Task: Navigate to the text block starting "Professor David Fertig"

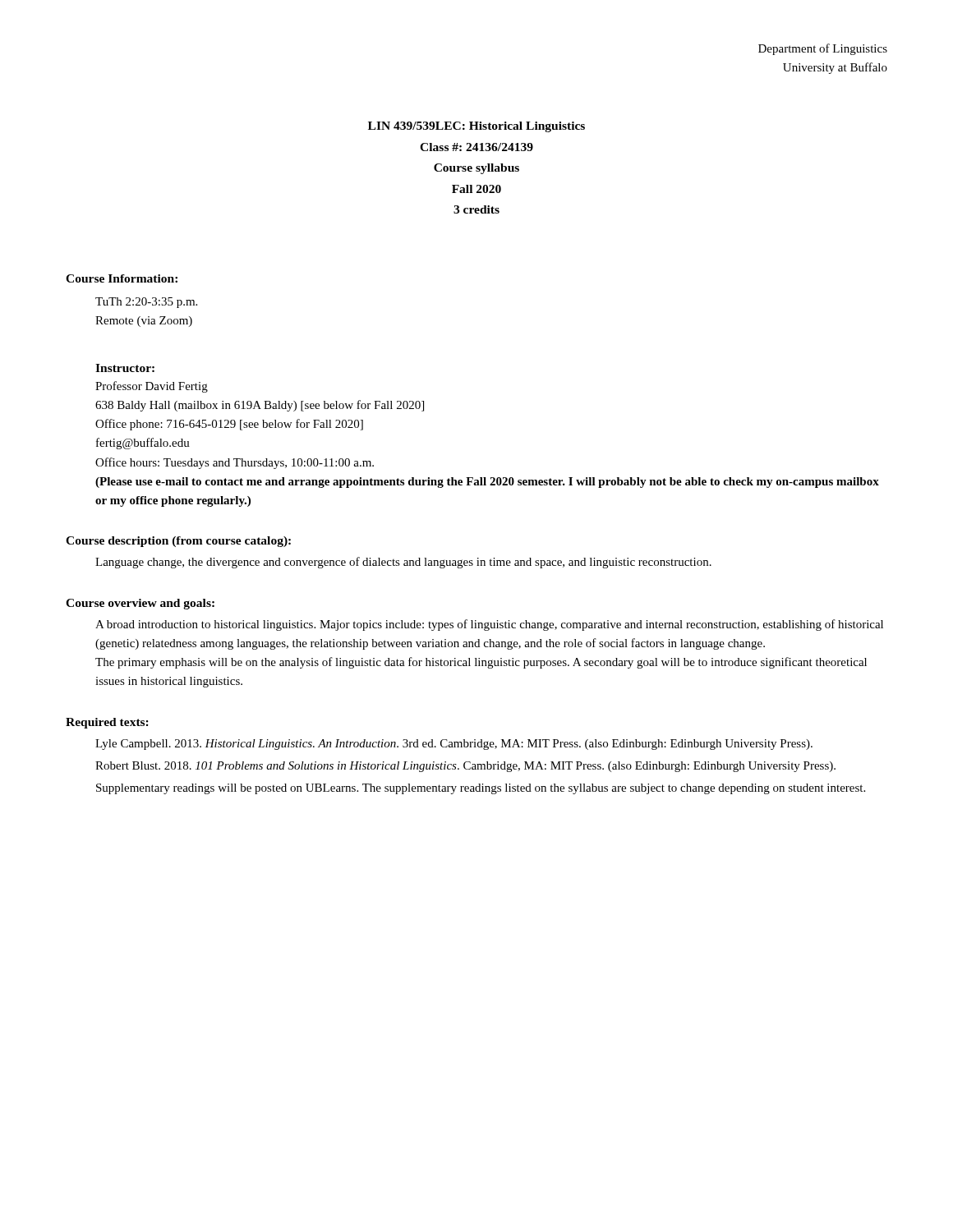Action: [x=152, y=387]
